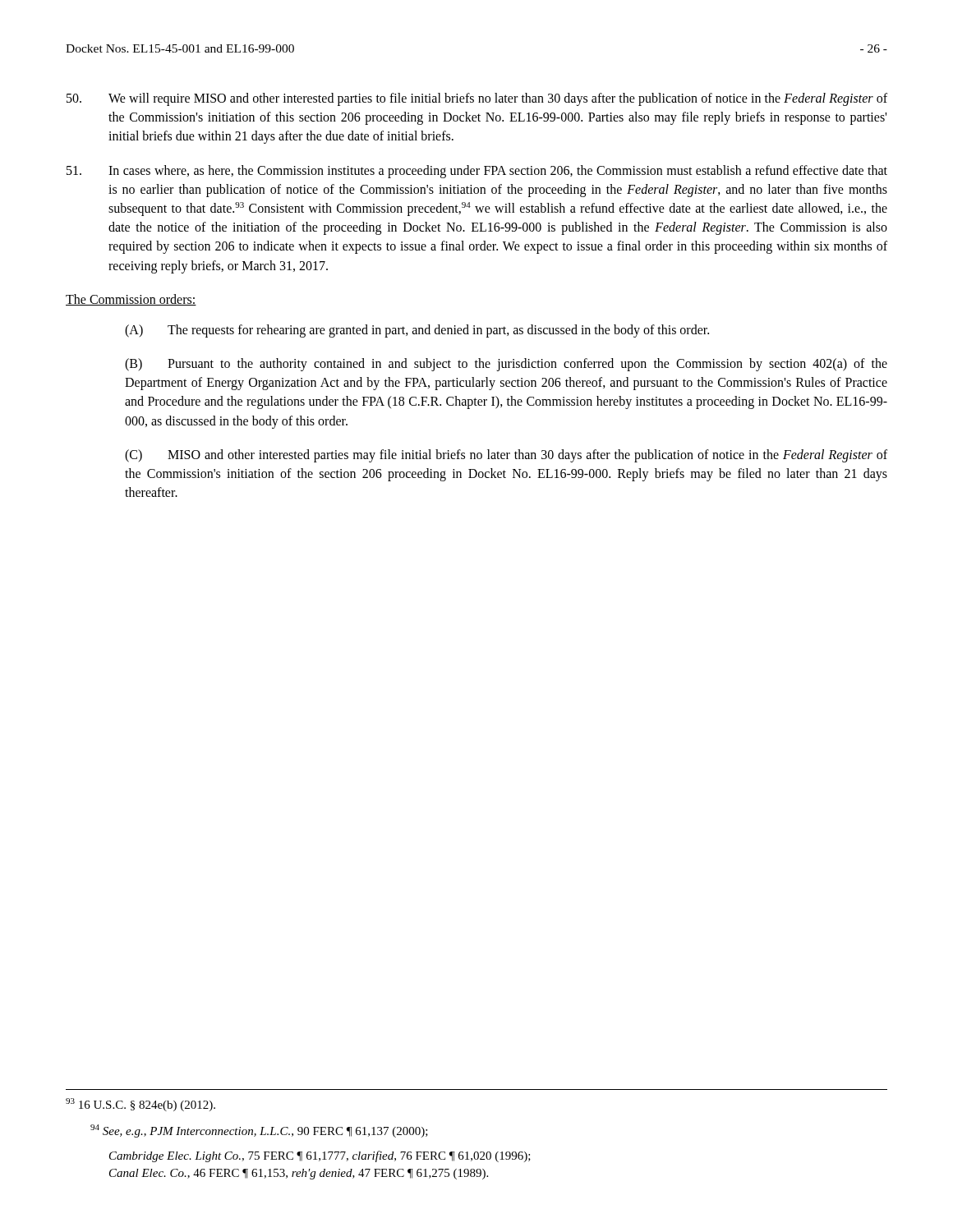953x1232 pixels.
Task: Click the passage that begins "We will require MISO and other interested"
Action: coord(476,117)
